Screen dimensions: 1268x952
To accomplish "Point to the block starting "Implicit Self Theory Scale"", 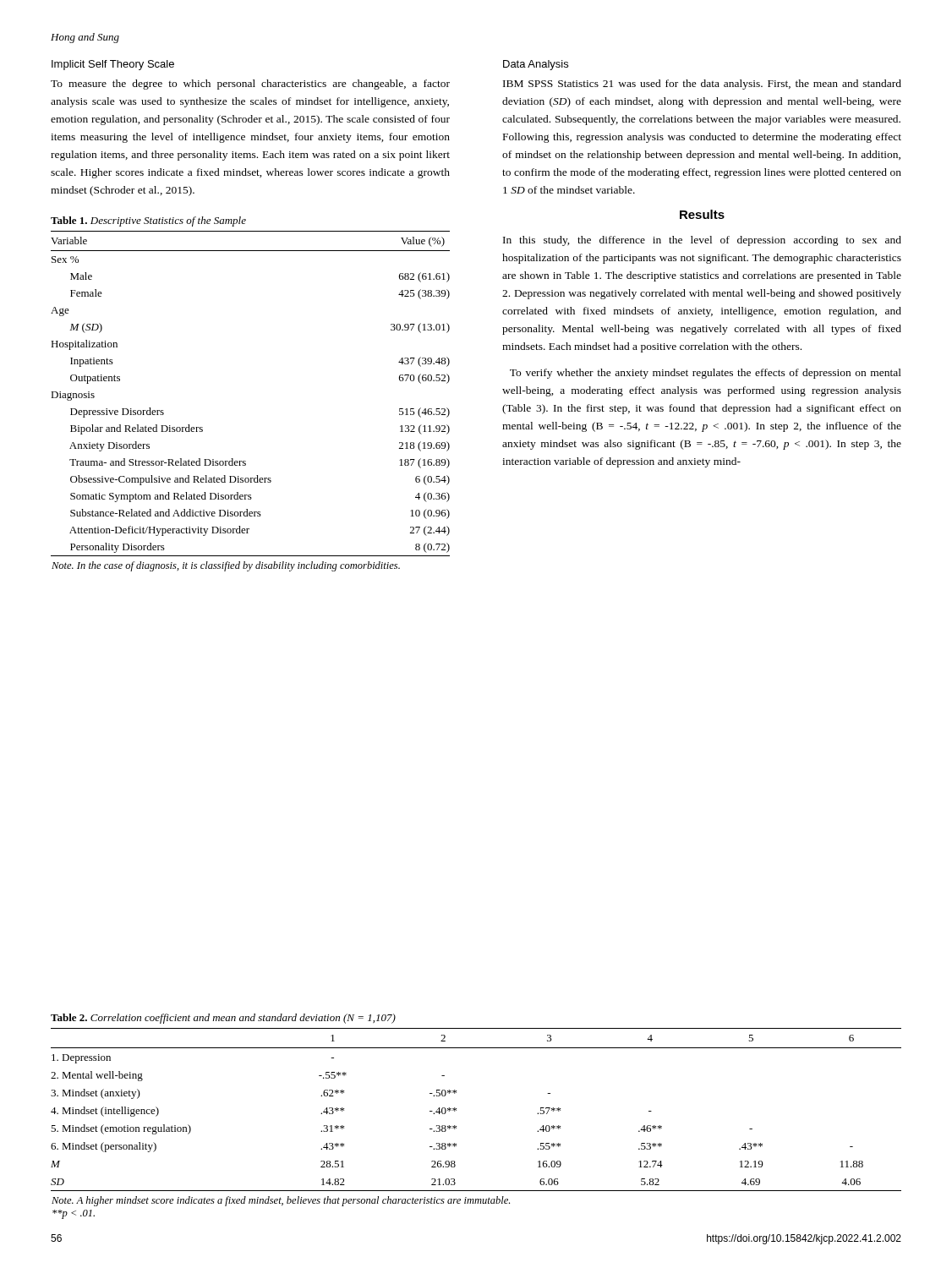I will pos(113,64).
